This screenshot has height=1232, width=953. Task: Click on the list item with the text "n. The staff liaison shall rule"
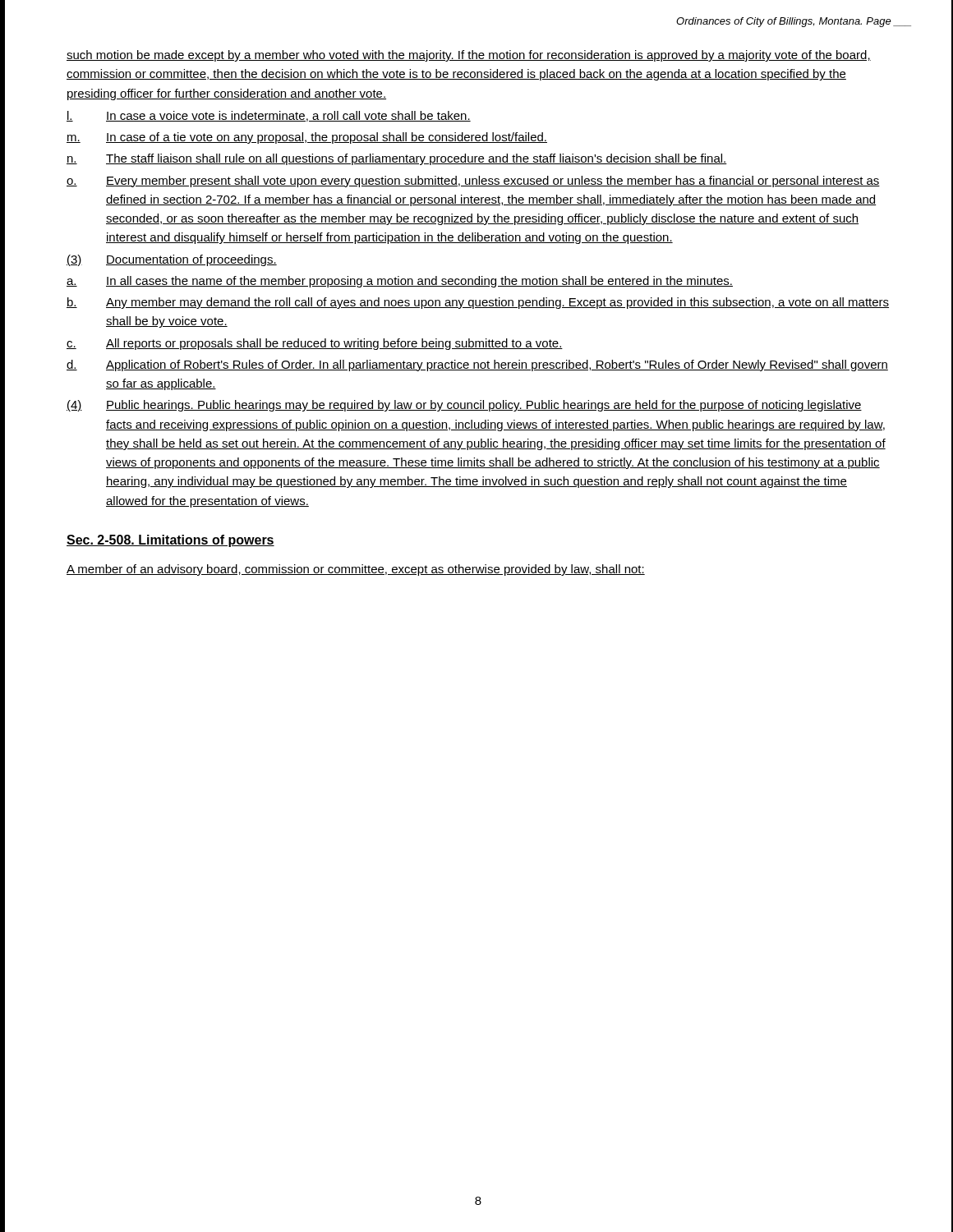(x=478, y=158)
